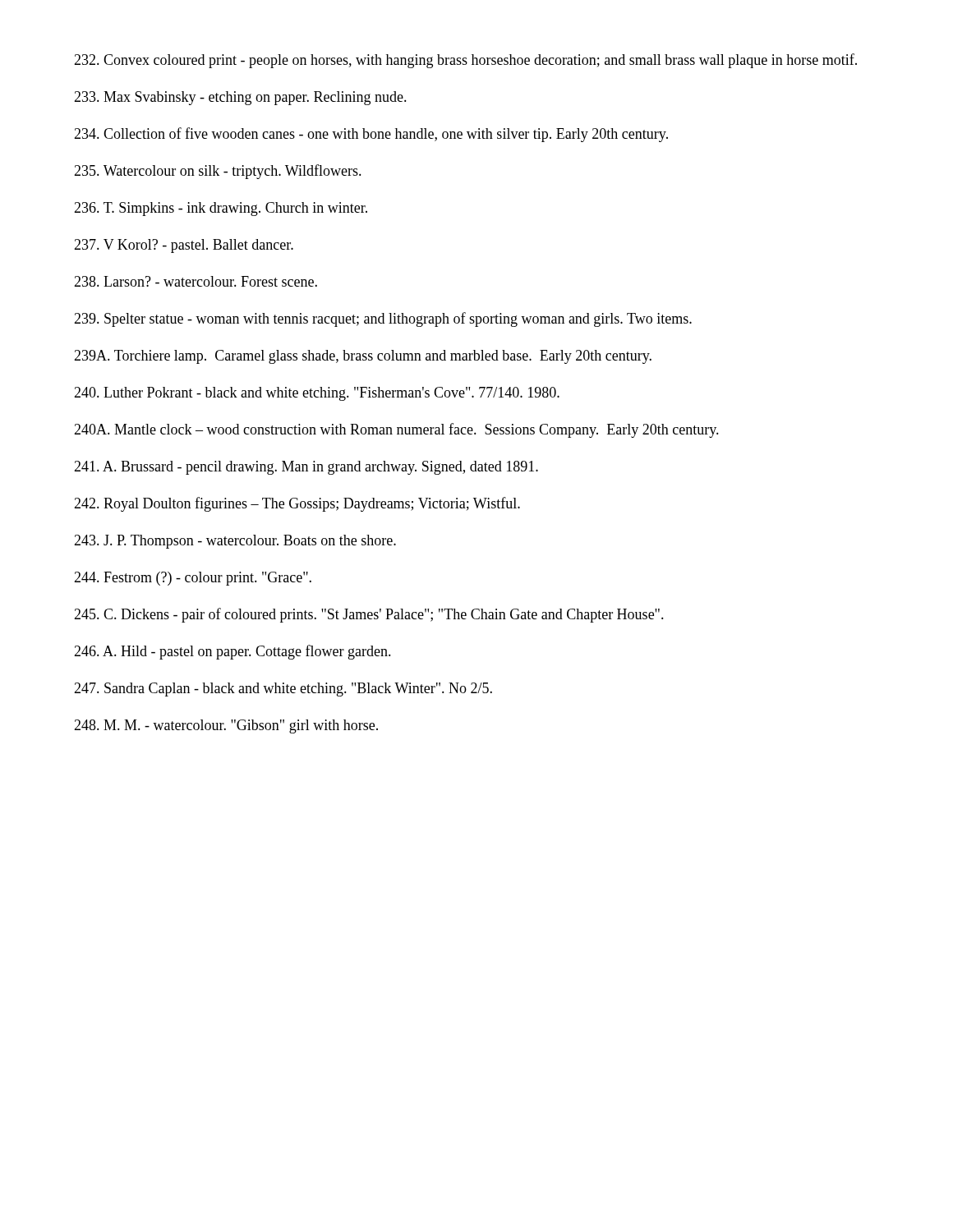Locate the list item that says "245. C. Dickens - pair of coloured prints."
Screen dimensions: 1232x953
tap(369, 614)
